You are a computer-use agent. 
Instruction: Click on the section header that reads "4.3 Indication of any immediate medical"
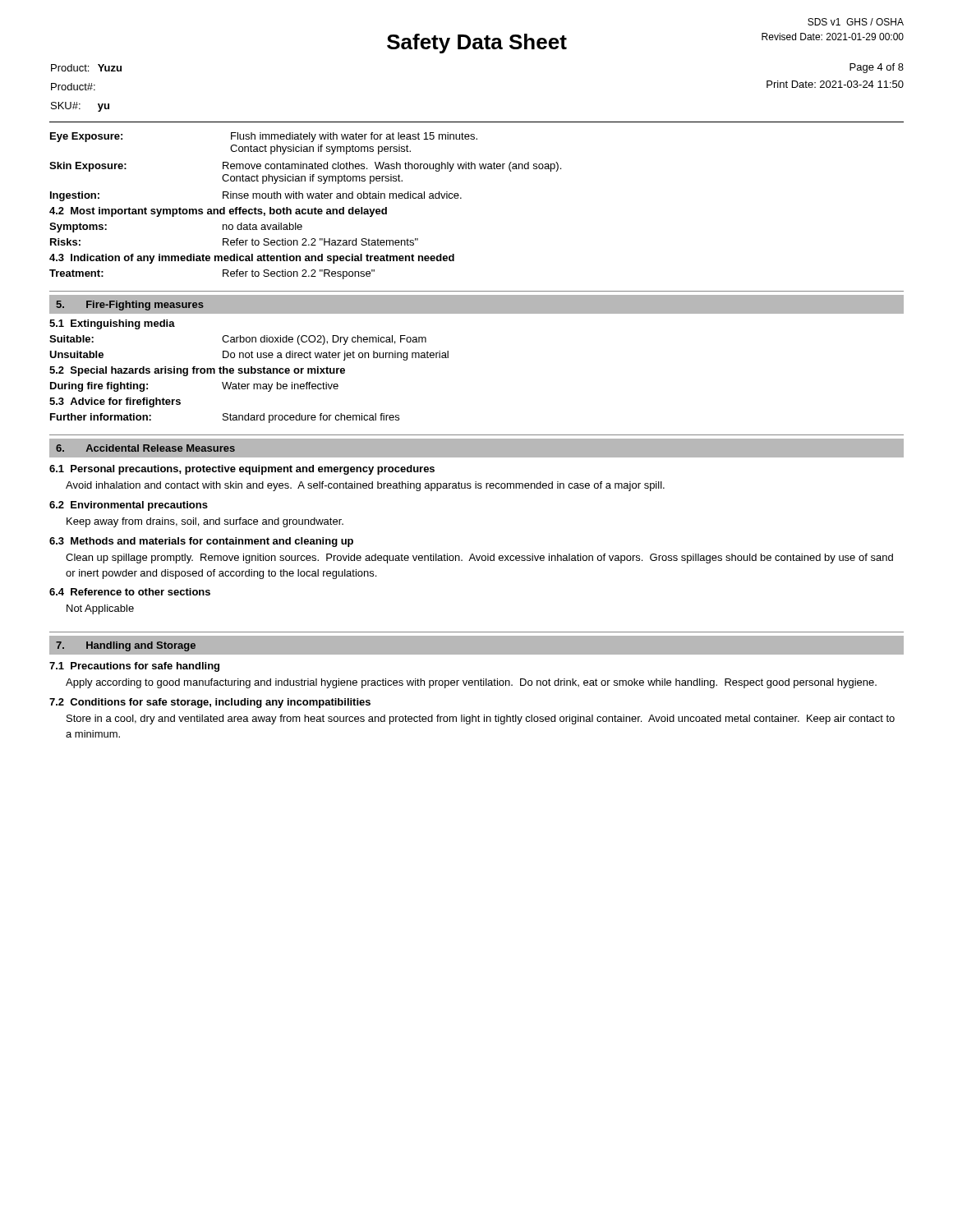coord(252,257)
